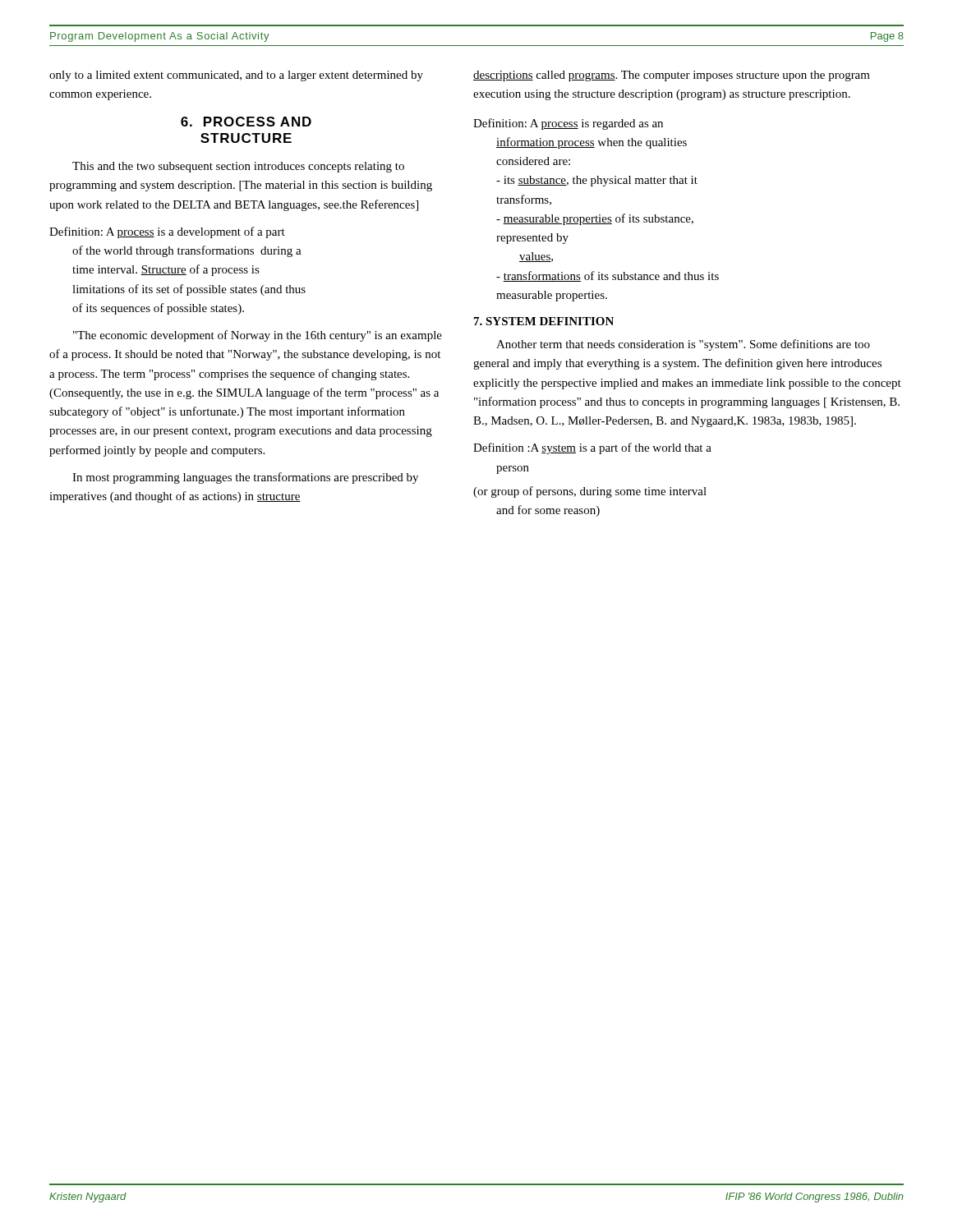Point to the region starting "Definition: A process is regarded"
Screen dimensions: 1232x953
click(x=688, y=209)
